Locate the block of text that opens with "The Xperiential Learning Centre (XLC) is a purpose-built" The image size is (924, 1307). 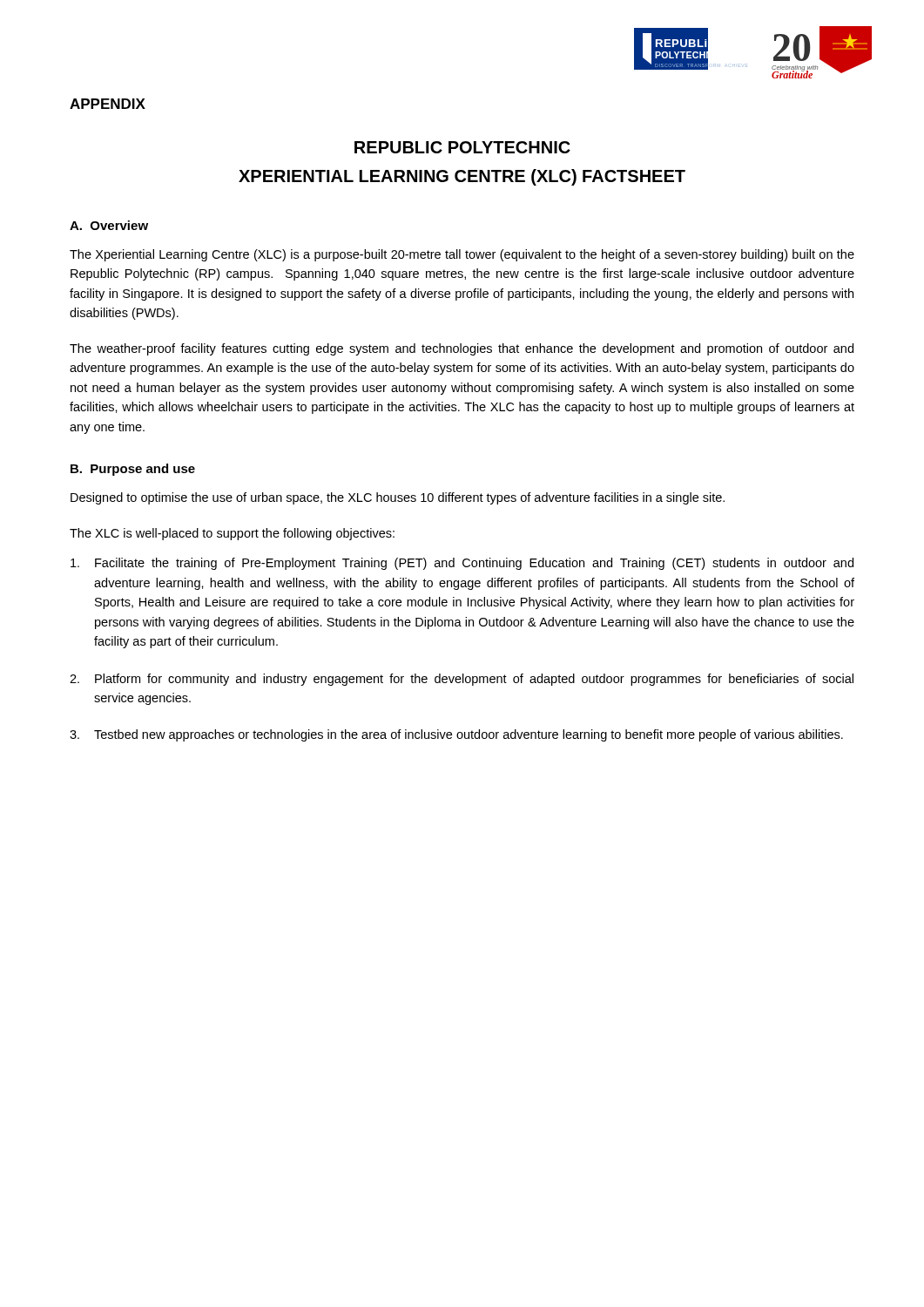click(462, 284)
